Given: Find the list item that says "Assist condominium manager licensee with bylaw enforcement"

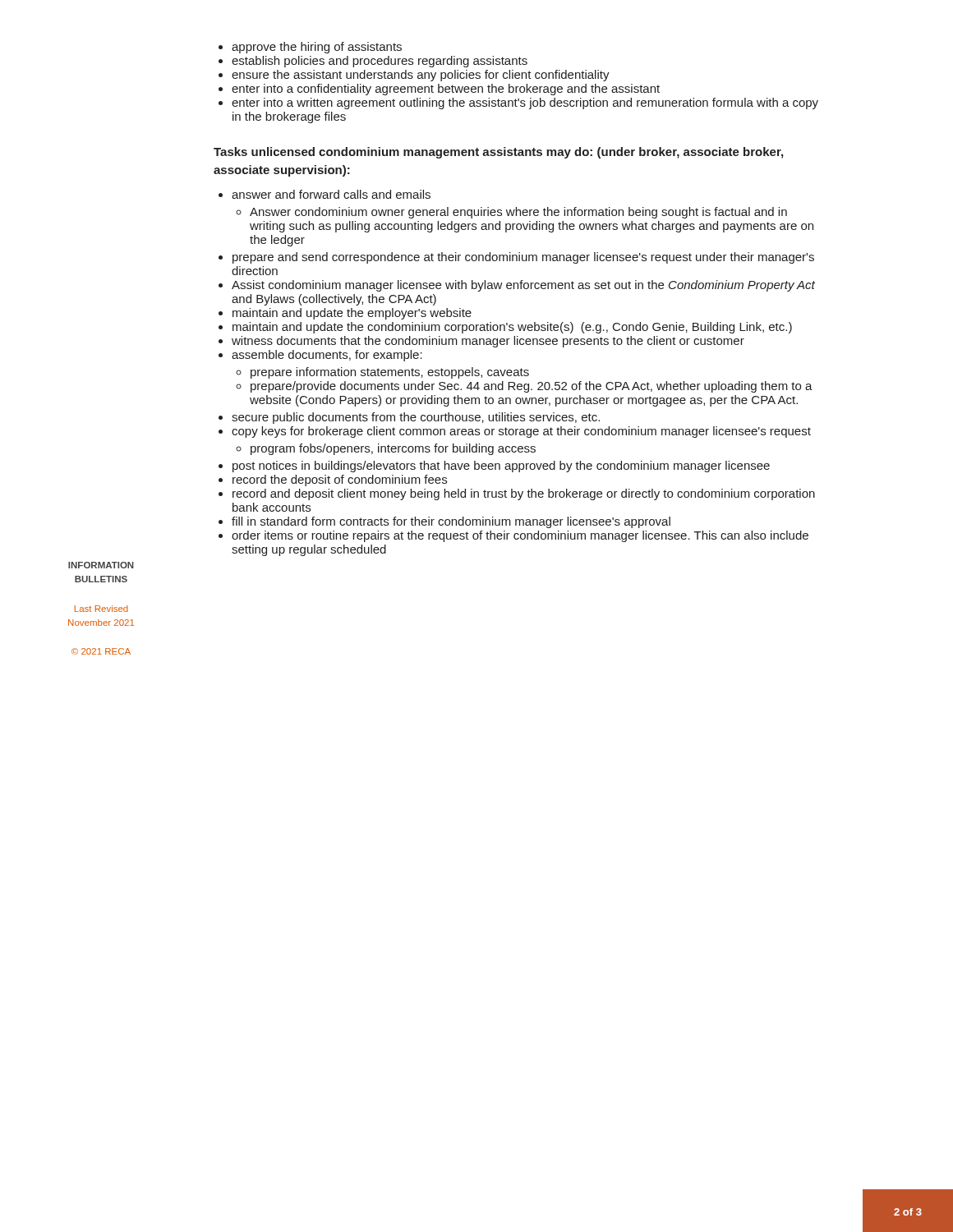Looking at the screenshot, I should (527, 291).
